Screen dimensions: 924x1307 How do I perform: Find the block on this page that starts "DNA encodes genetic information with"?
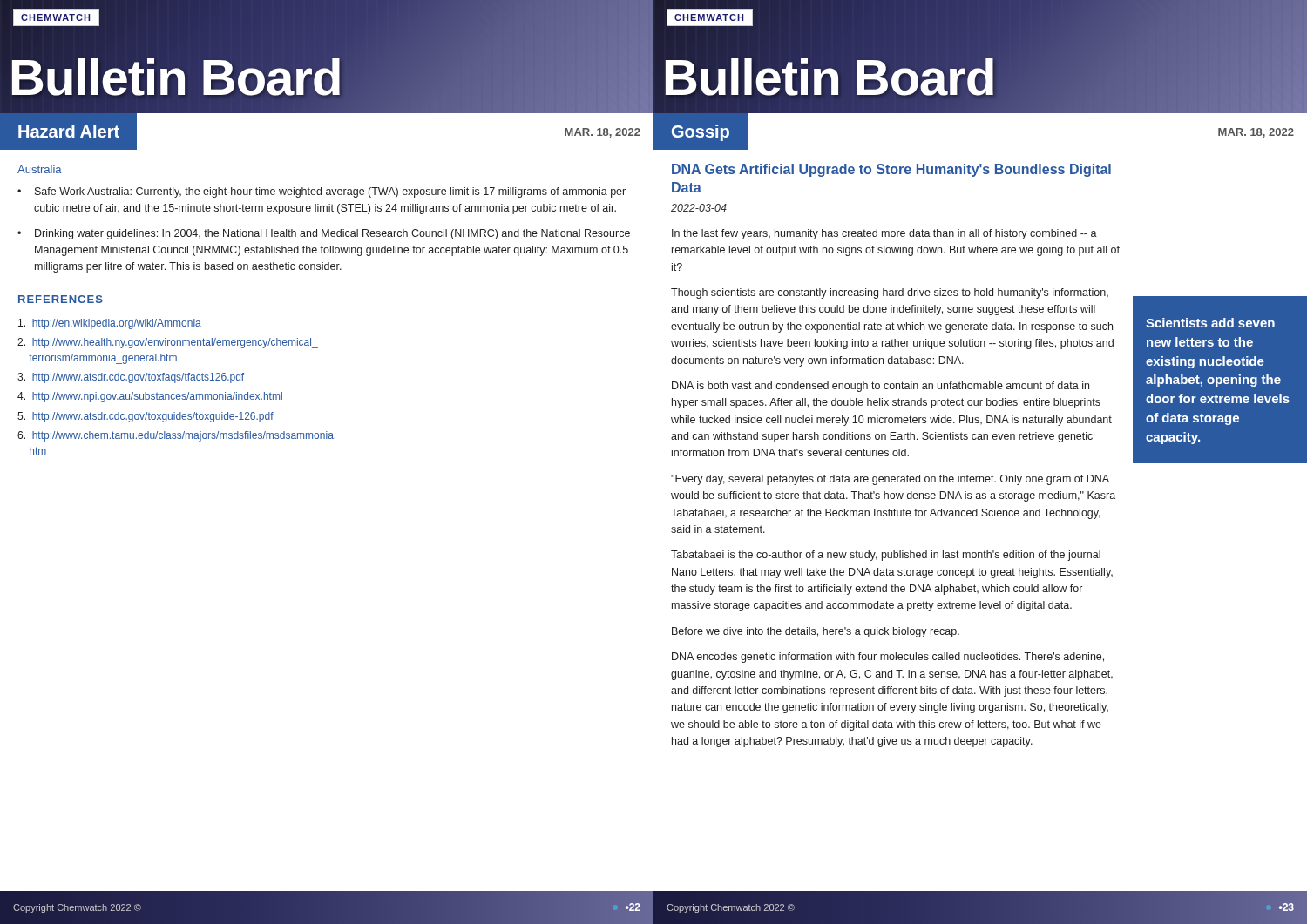point(892,699)
